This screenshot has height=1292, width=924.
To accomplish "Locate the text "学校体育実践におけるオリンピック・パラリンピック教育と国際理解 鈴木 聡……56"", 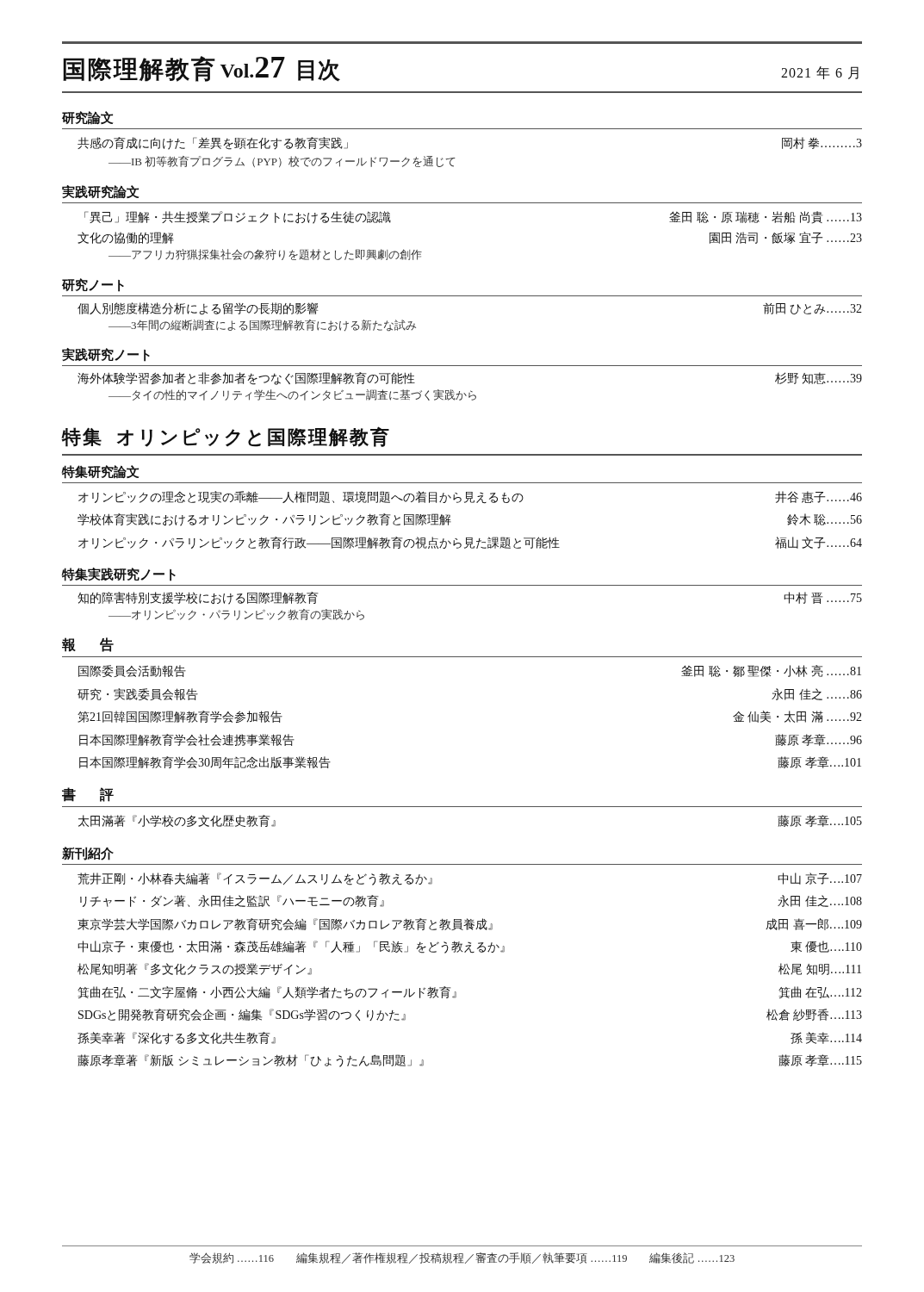I will tap(265, 521).
